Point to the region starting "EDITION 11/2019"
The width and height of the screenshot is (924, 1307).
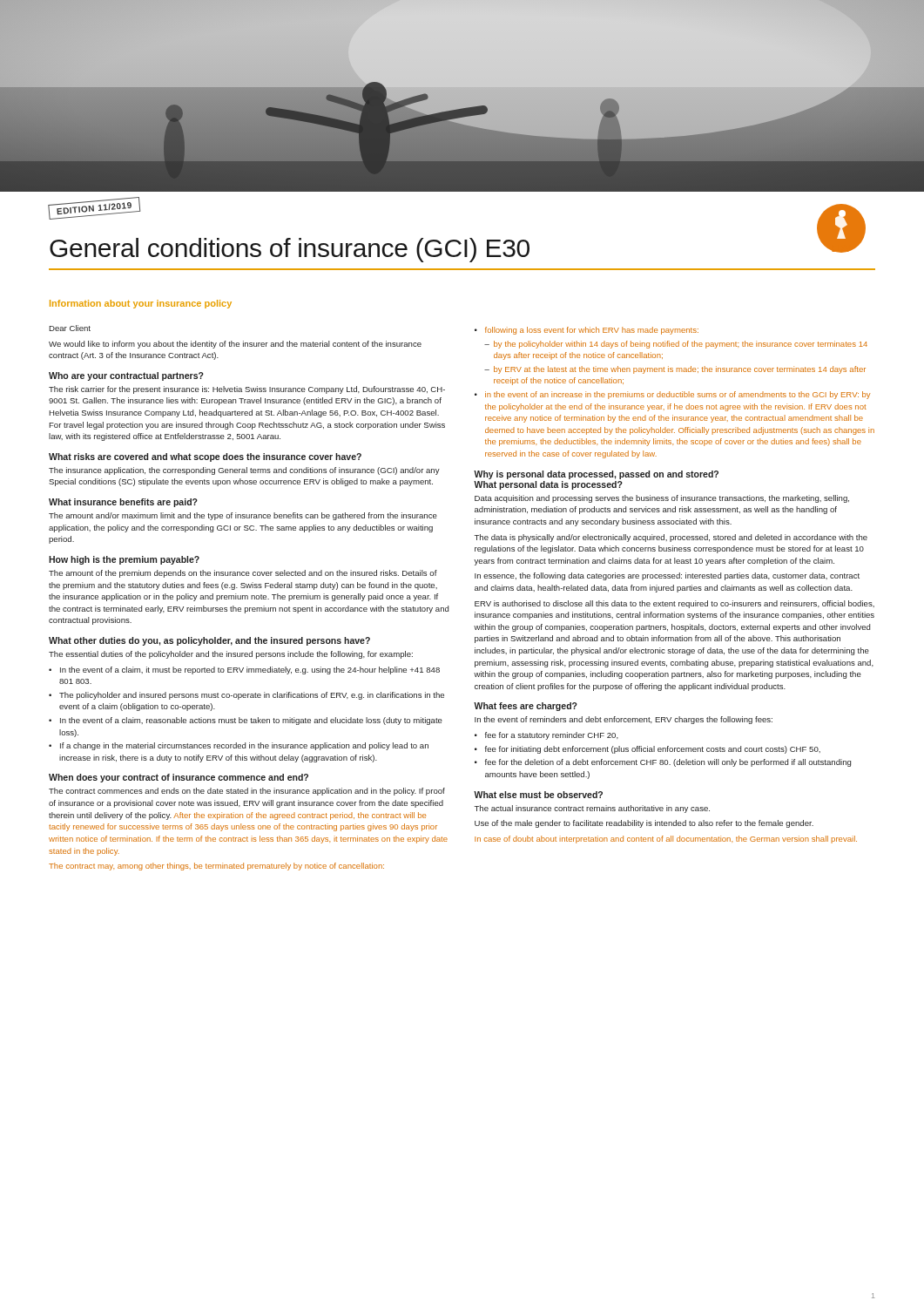94,208
